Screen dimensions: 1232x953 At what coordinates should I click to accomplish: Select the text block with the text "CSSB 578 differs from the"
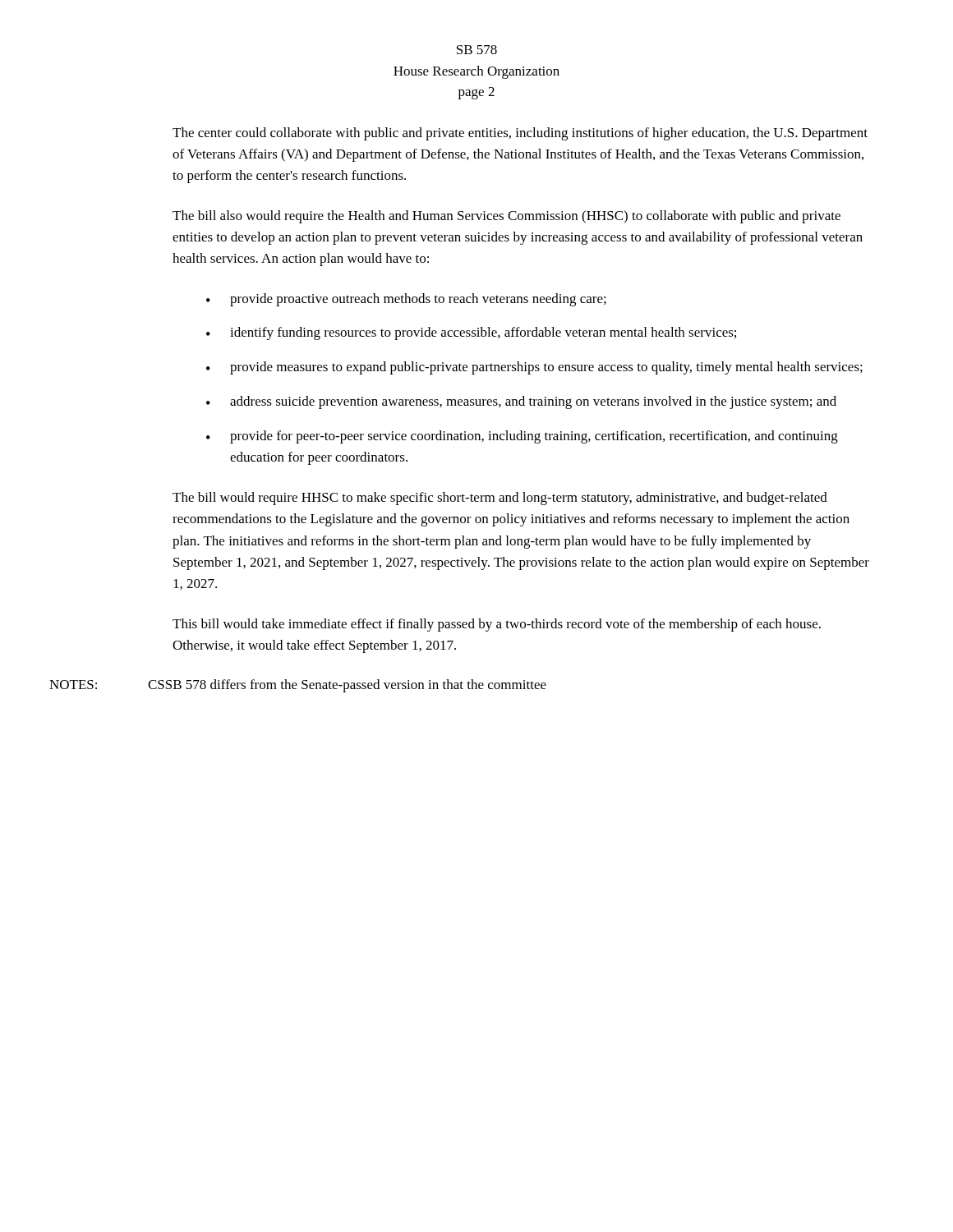tap(347, 685)
